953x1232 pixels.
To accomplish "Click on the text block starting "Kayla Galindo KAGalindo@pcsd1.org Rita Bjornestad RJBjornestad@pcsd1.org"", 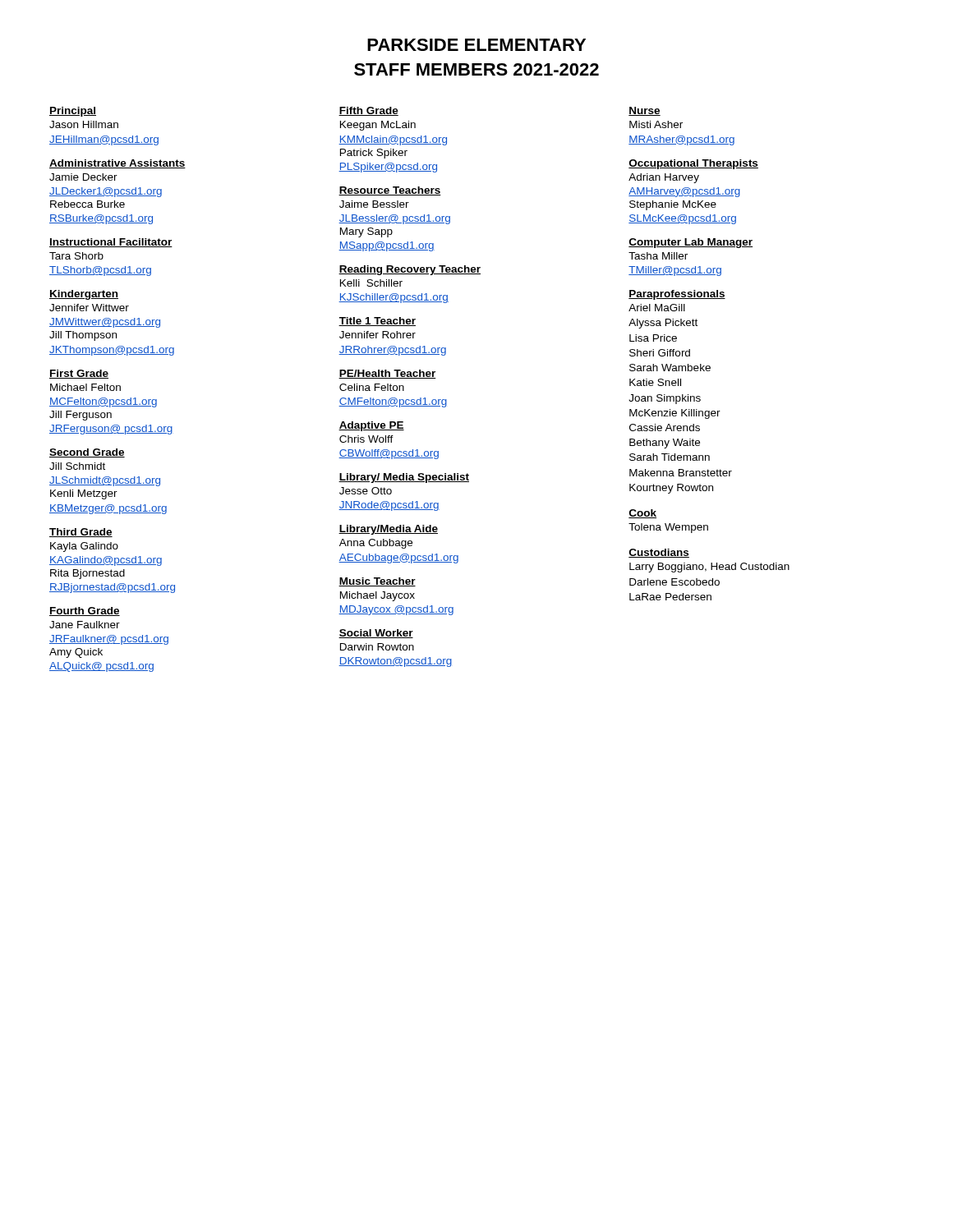I will [84, 547].
